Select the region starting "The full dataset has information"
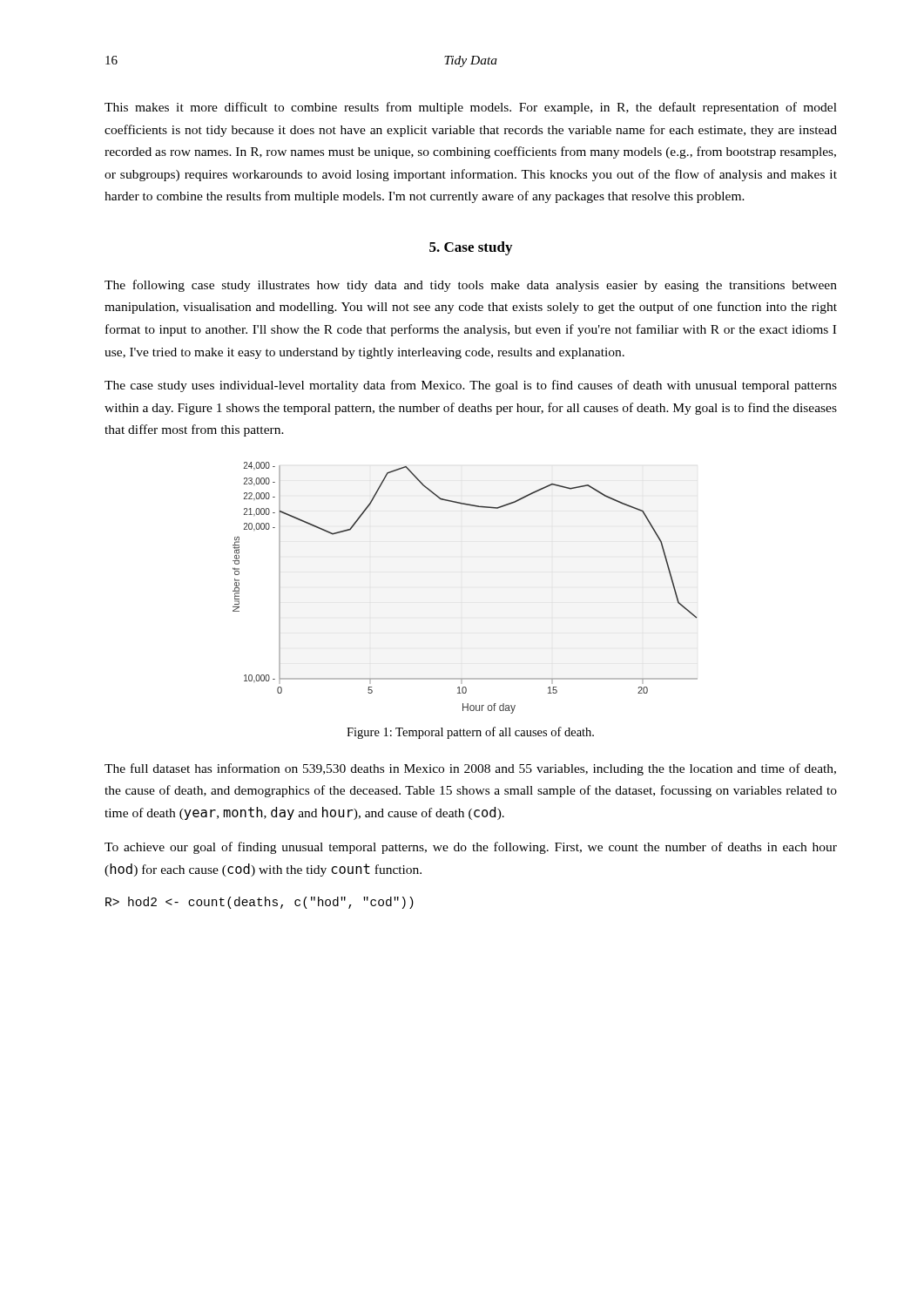Viewport: 924px width, 1307px height. [471, 791]
